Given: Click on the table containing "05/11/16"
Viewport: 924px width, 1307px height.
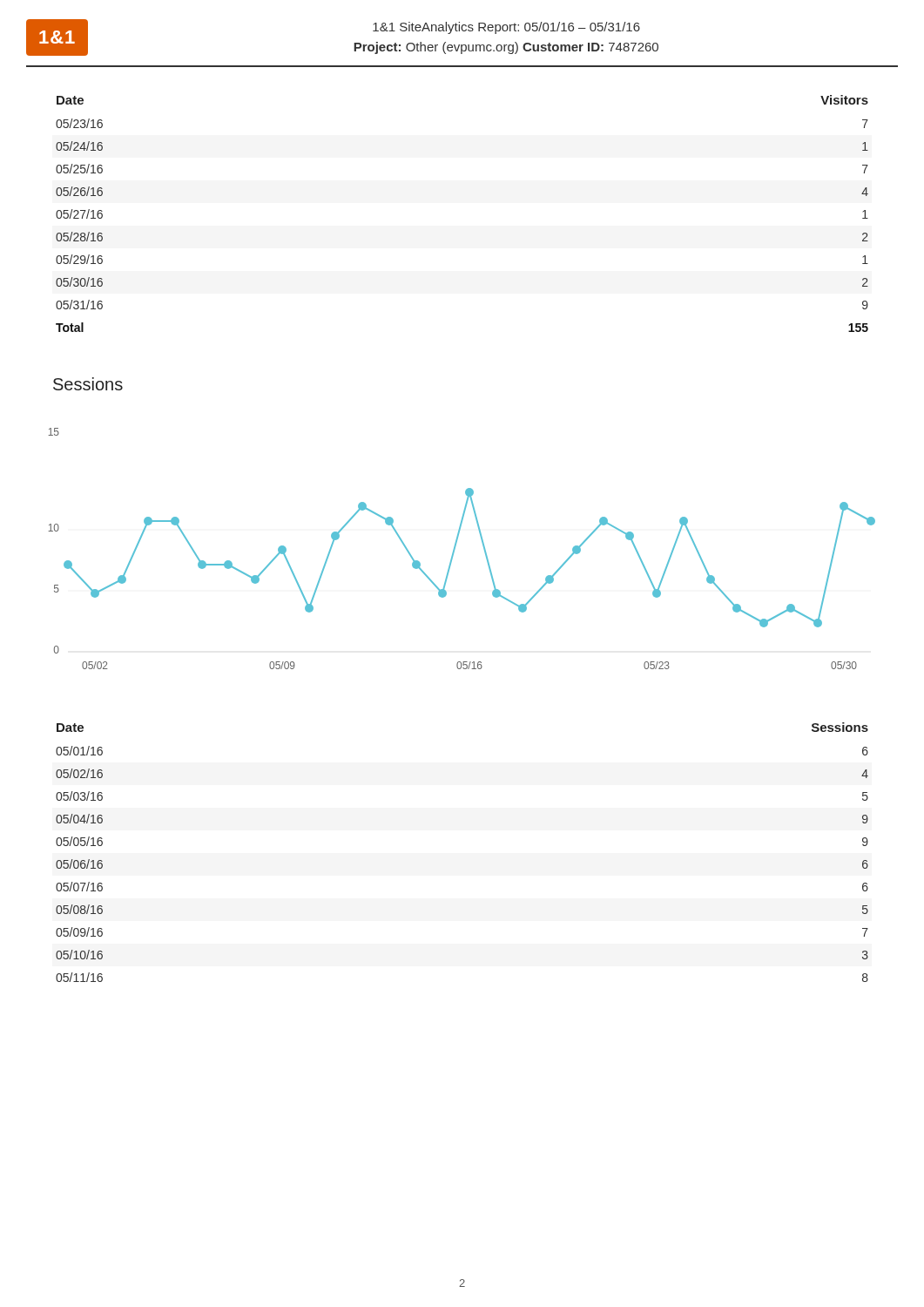Looking at the screenshot, I should coord(462,852).
